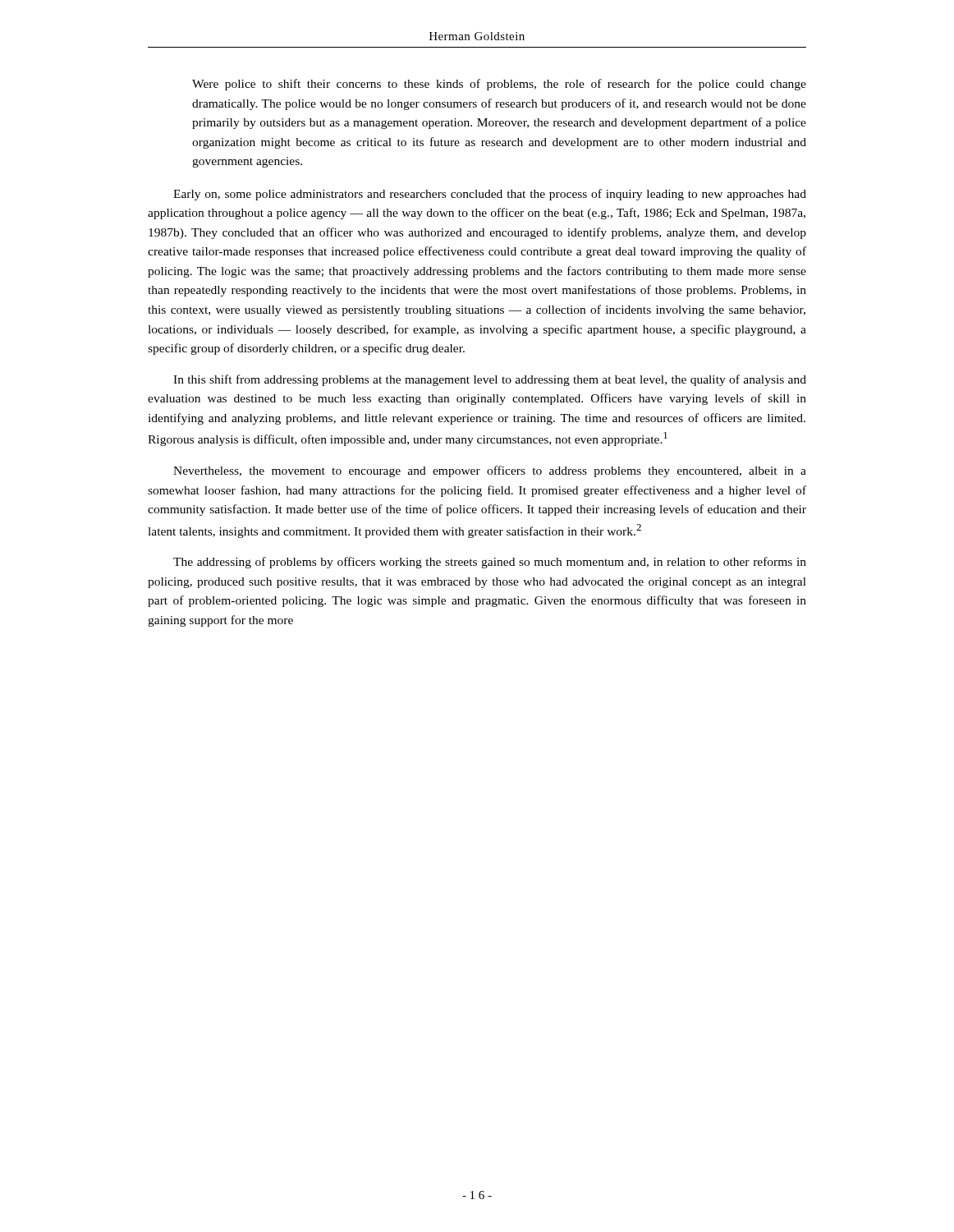The width and height of the screenshot is (954, 1232).
Task: Find the block on this page that starts "Early on, some police administrators"
Action: (x=477, y=271)
